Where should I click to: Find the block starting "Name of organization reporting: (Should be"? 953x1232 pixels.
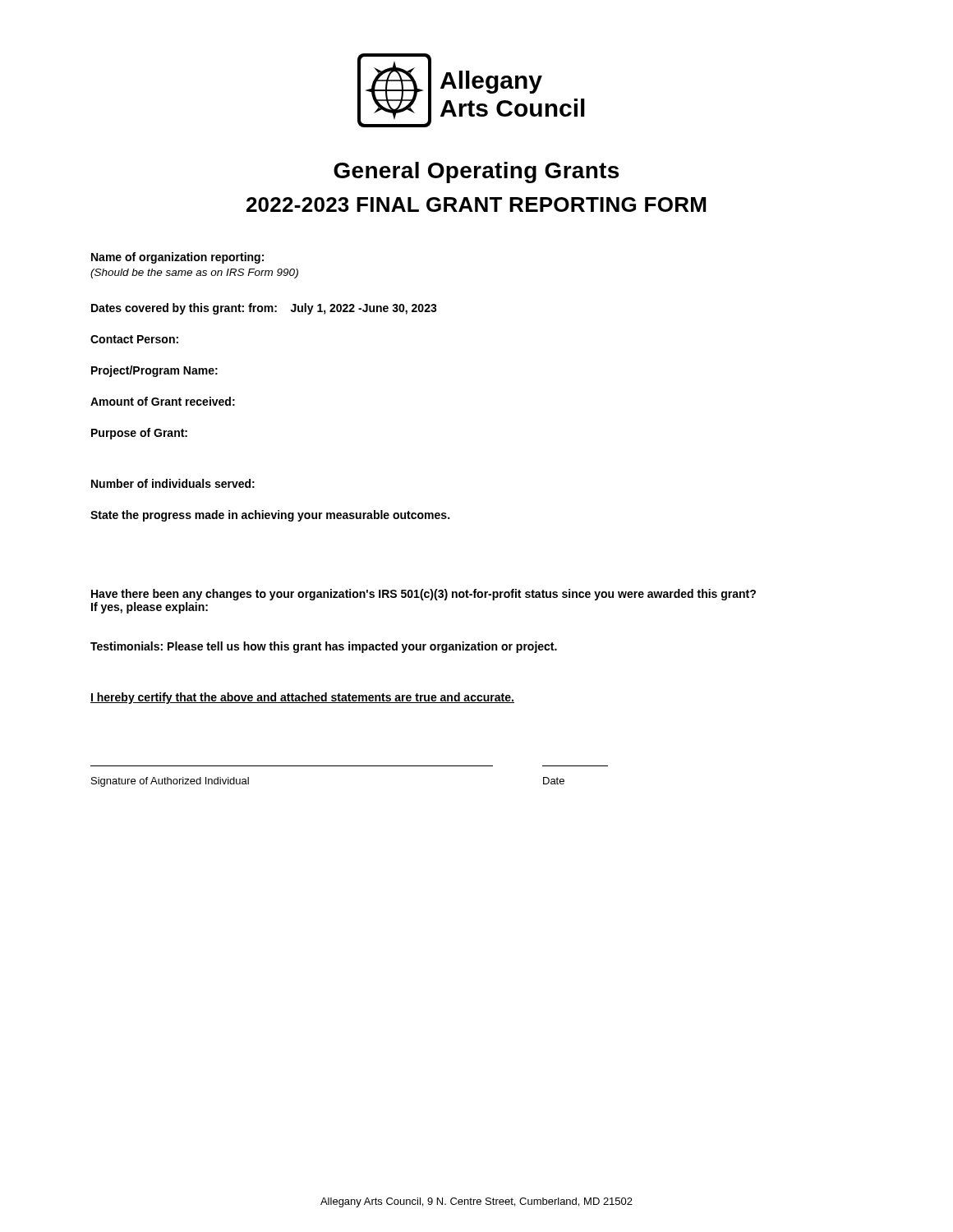(x=177, y=258)
